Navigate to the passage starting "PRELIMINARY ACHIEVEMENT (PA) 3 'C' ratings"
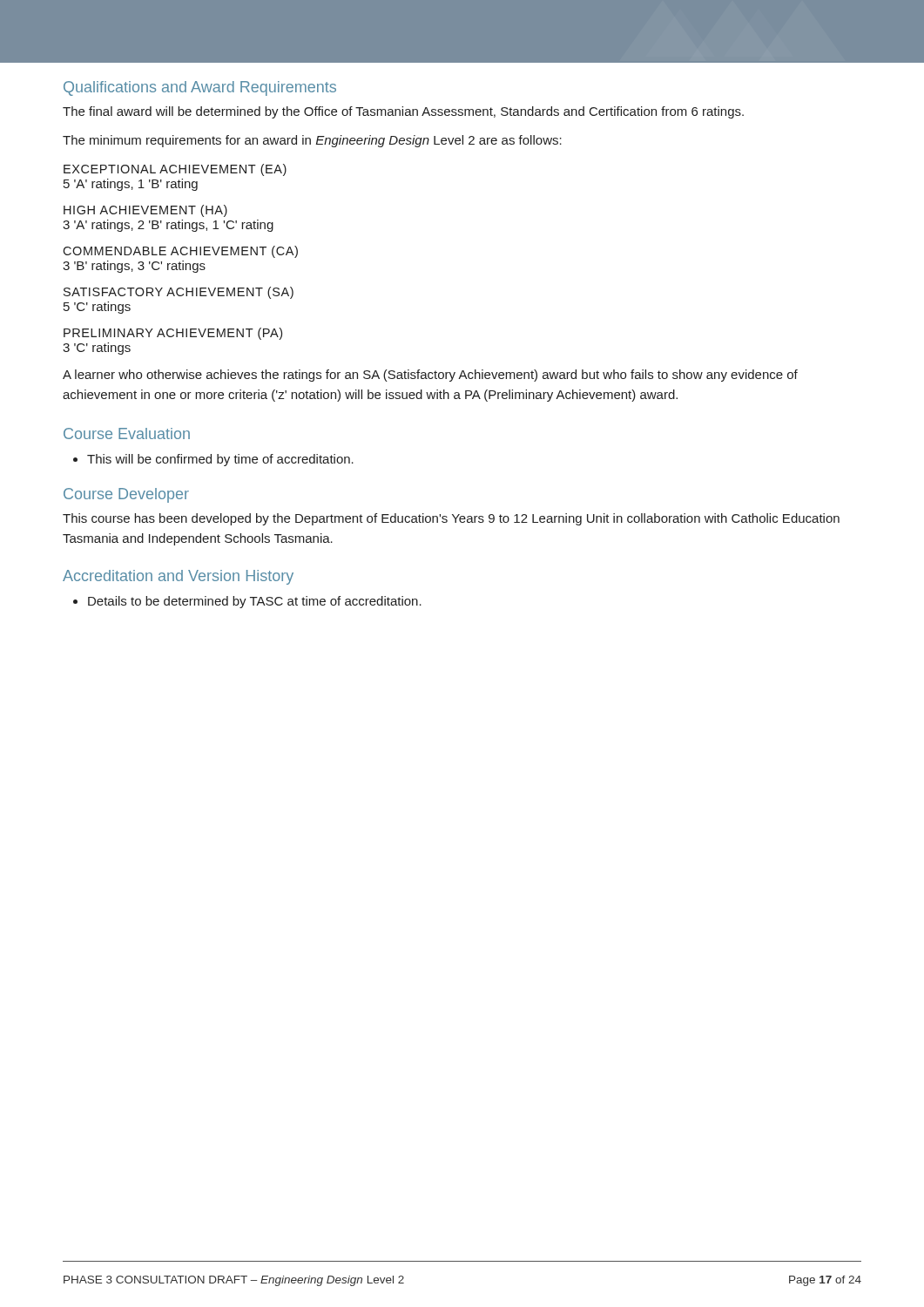Viewport: 924px width, 1307px height. click(173, 334)
